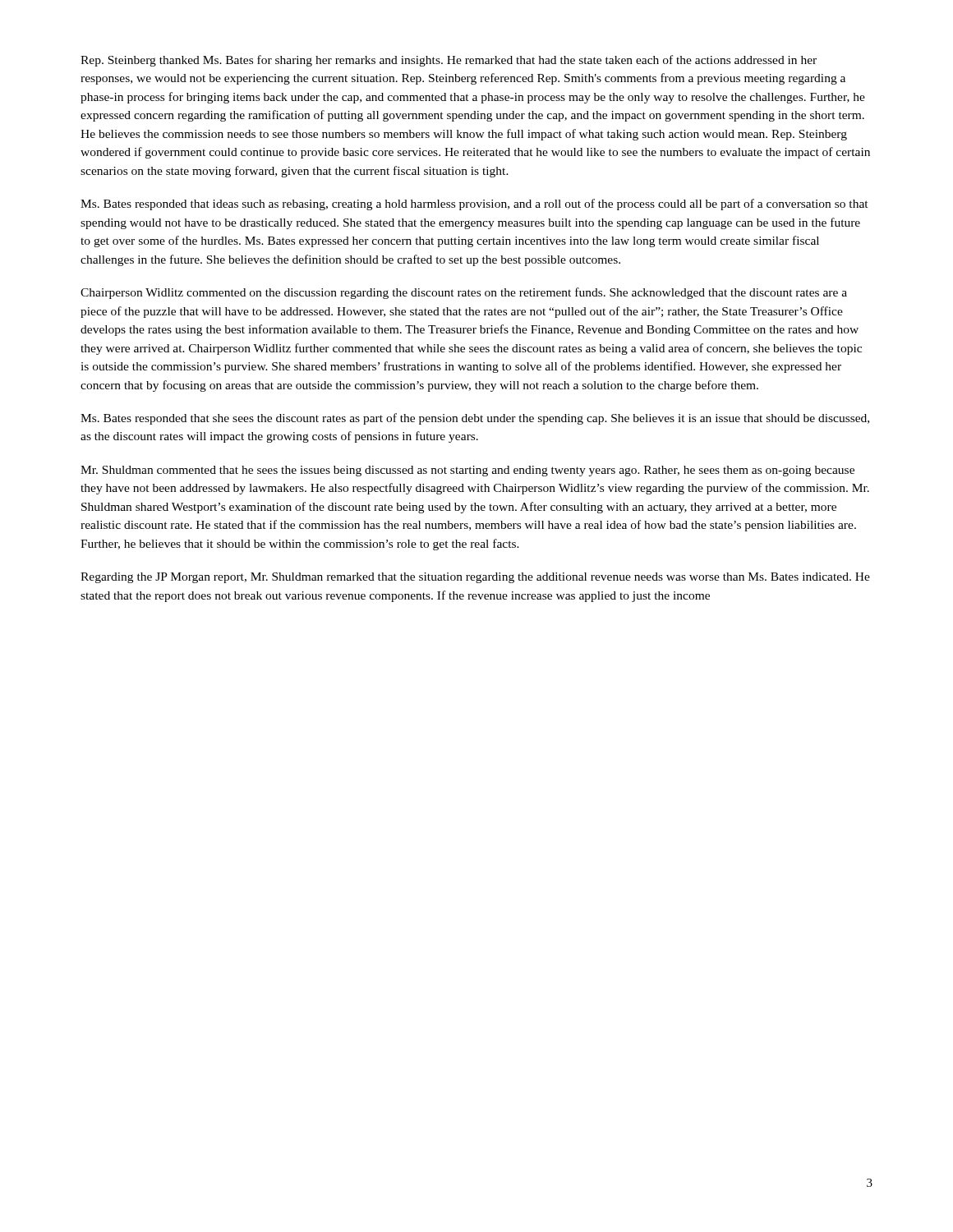
Task: Point to the block beginning "Chairperson Widlitz commented"
Action: pos(471,338)
